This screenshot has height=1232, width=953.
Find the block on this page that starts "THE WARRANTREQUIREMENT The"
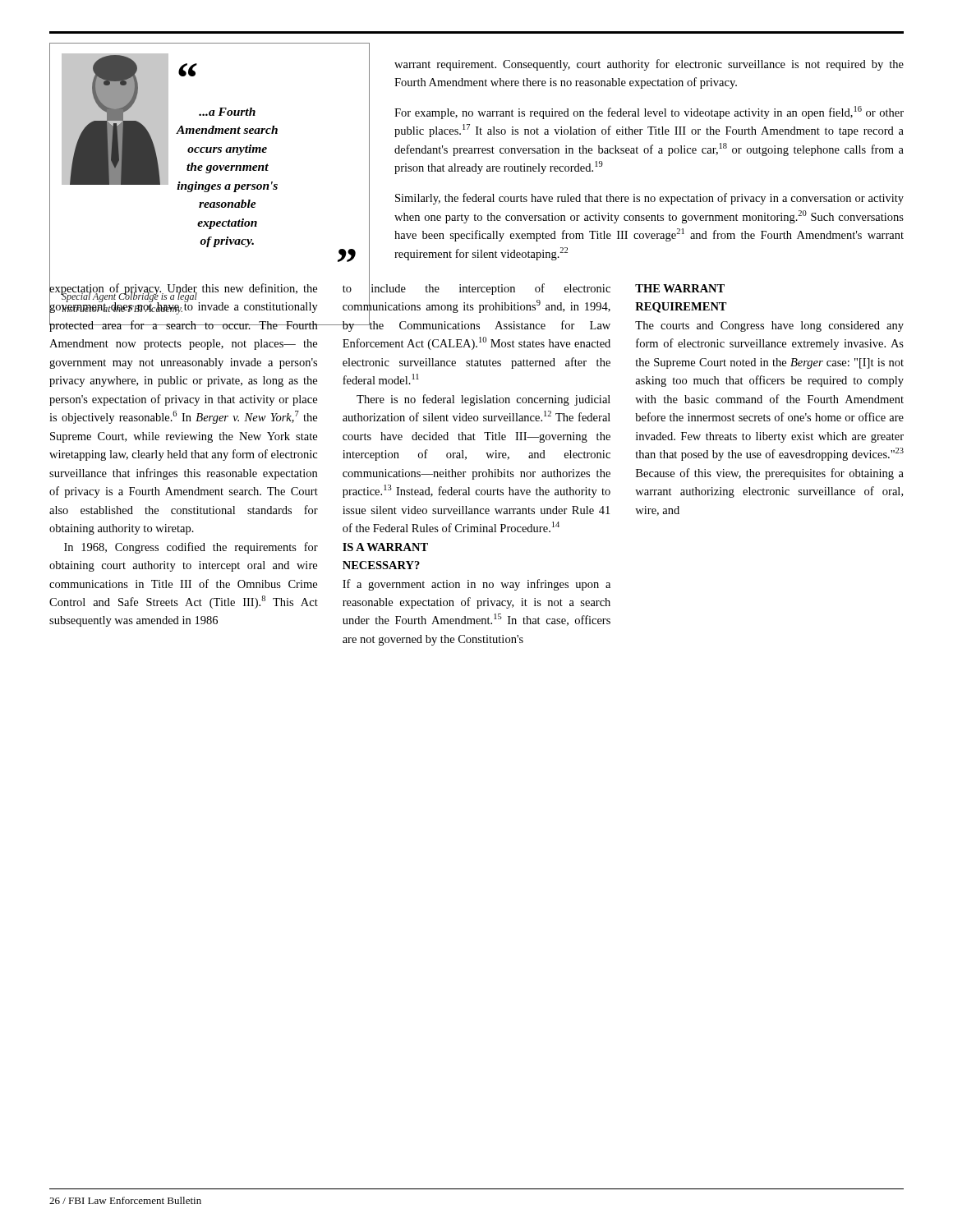[x=770, y=399]
